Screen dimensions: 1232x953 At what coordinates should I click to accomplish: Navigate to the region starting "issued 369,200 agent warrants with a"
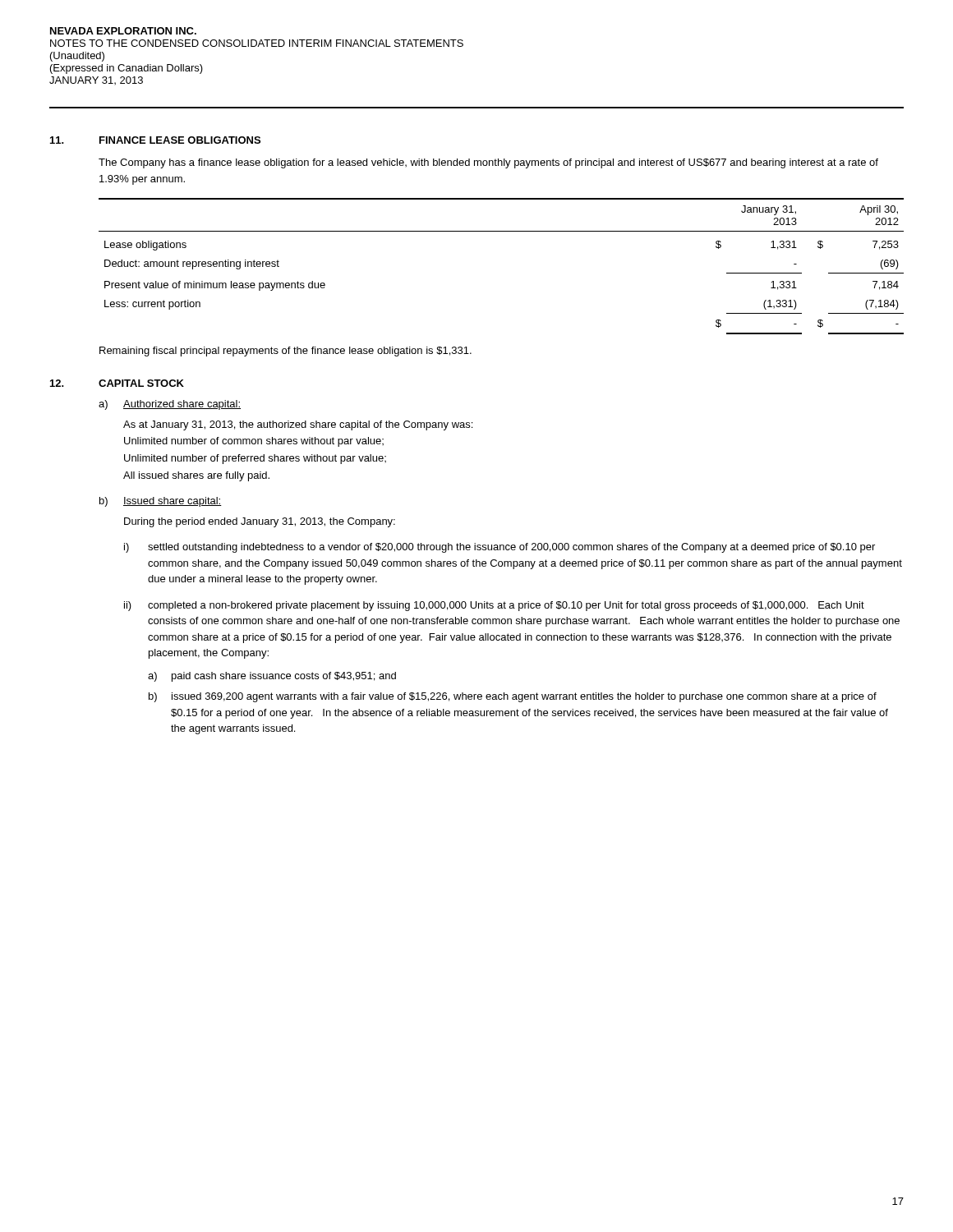click(x=529, y=712)
